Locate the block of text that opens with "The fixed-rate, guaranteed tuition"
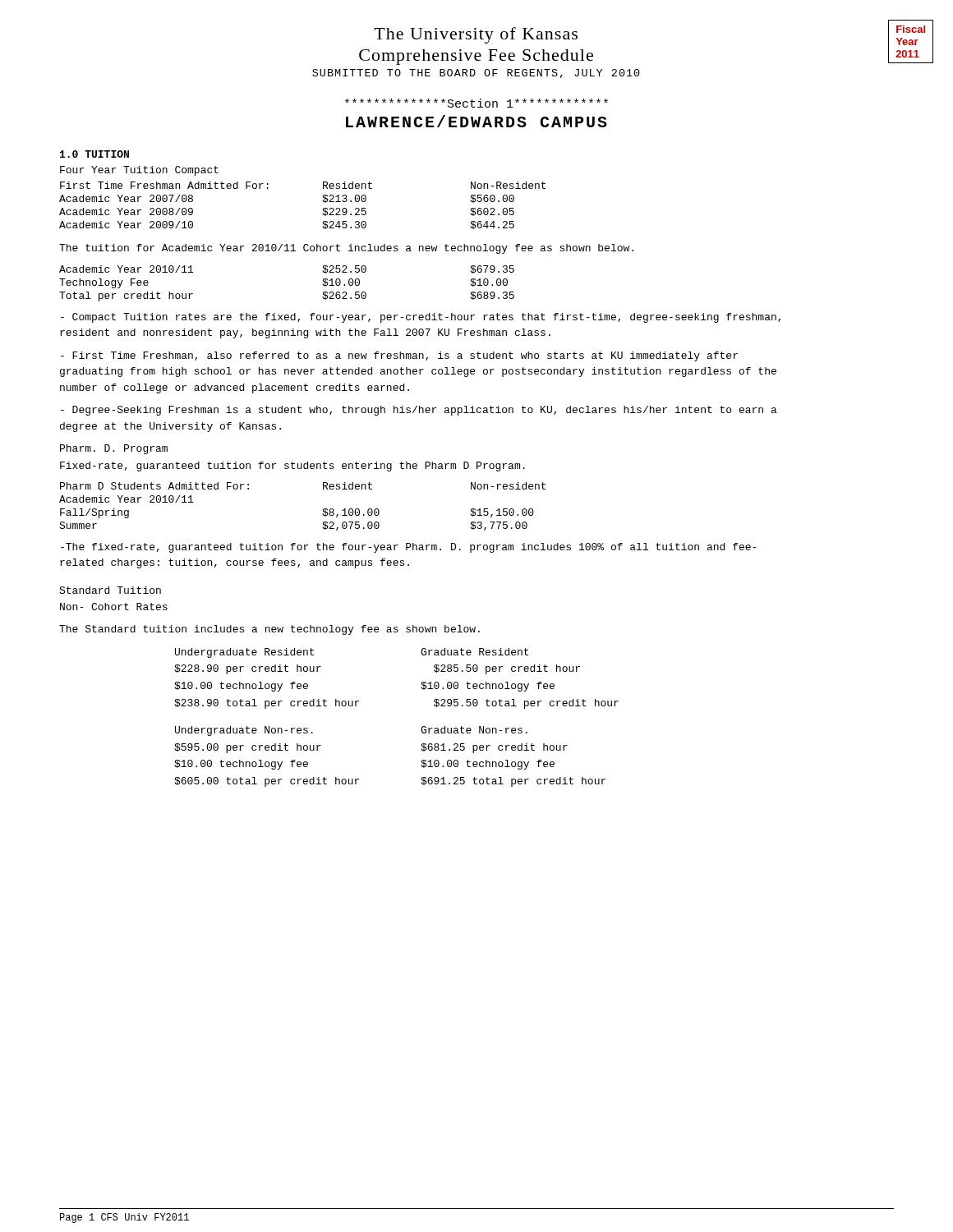This screenshot has height=1232, width=953. [408, 555]
